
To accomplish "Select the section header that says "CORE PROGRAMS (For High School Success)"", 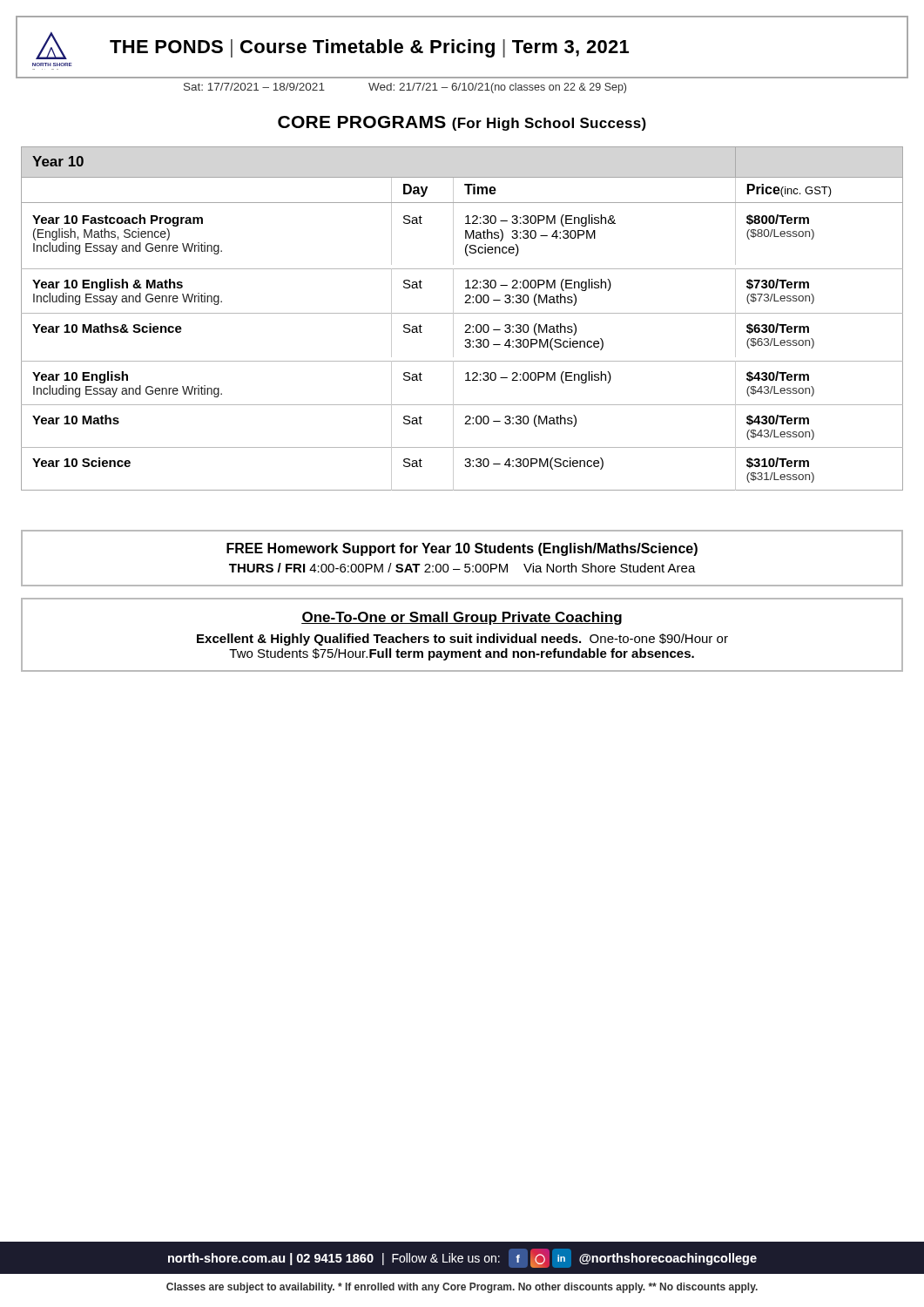I will pos(462,122).
